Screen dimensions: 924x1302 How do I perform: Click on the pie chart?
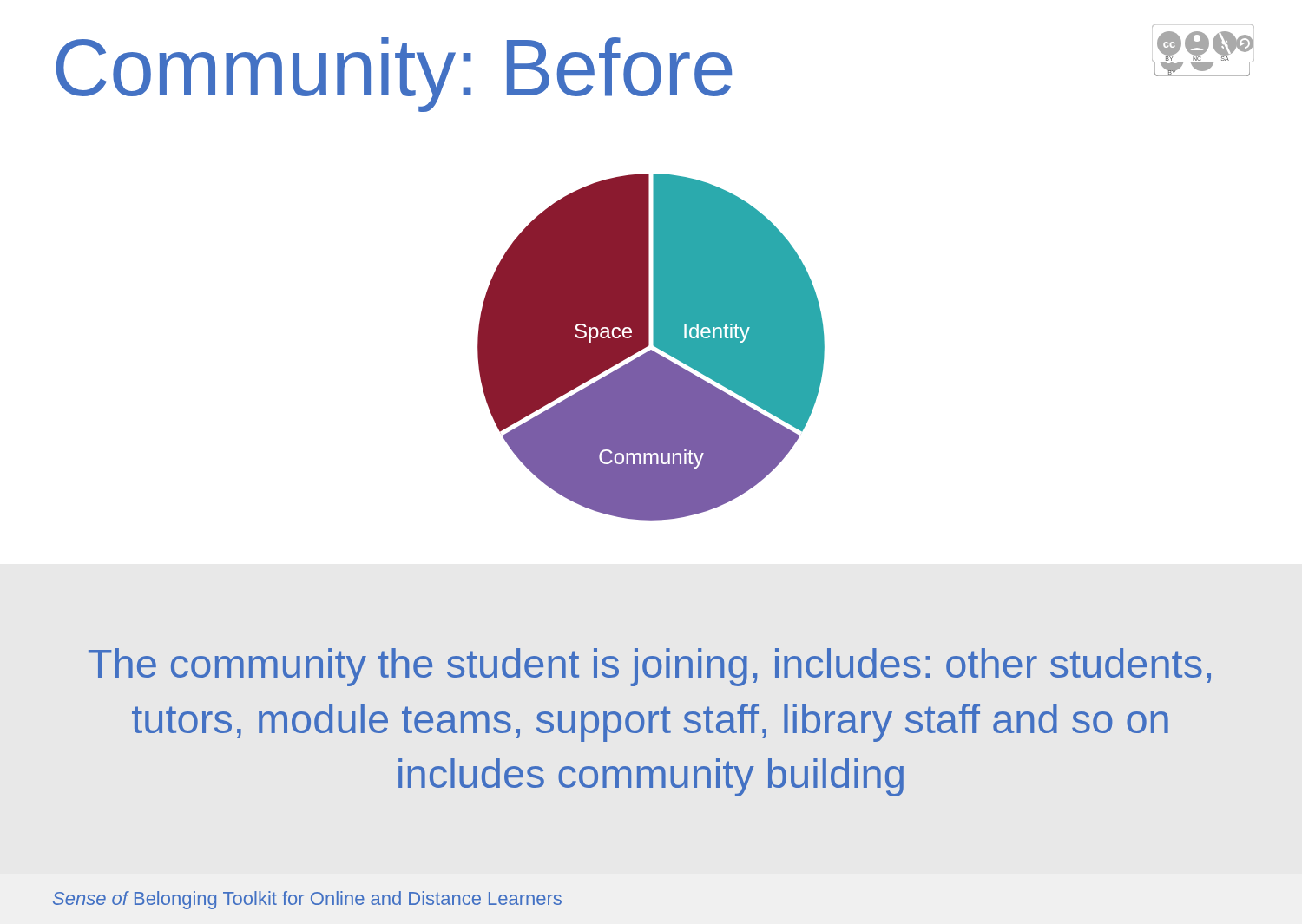[651, 347]
